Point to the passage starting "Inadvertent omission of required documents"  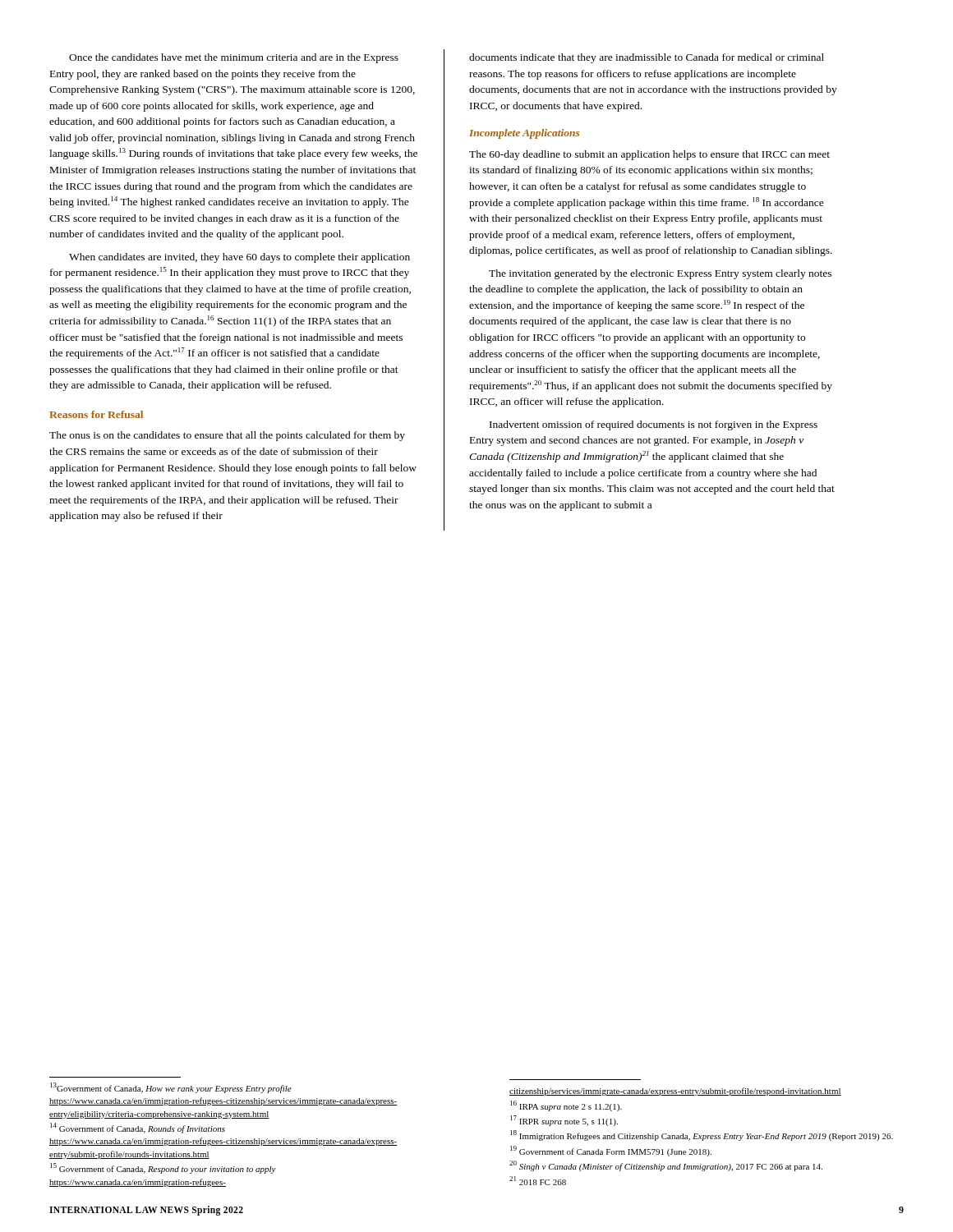(x=654, y=464)
